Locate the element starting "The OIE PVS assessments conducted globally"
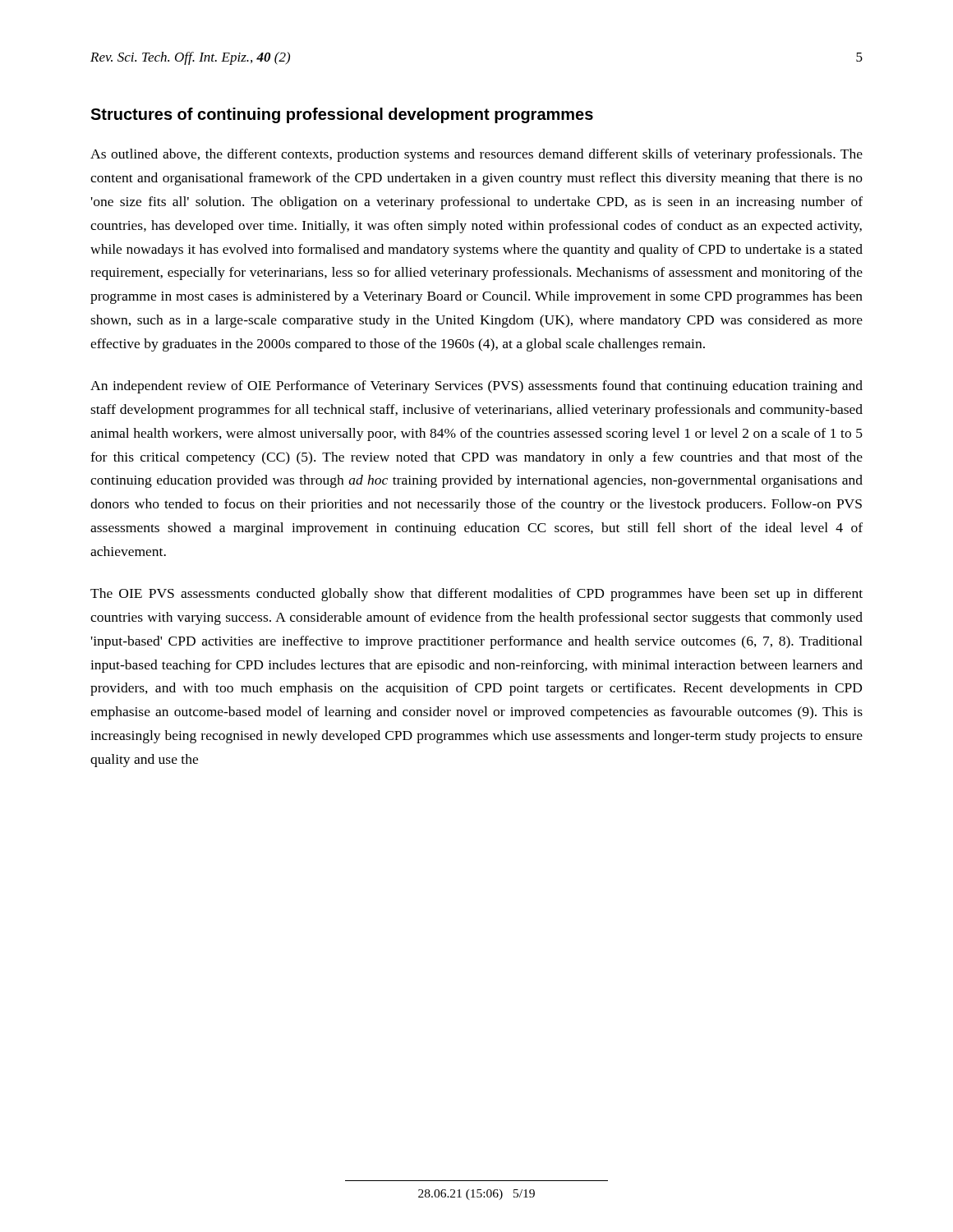Screen dimensions: 1232x953 tap(476, 676)
